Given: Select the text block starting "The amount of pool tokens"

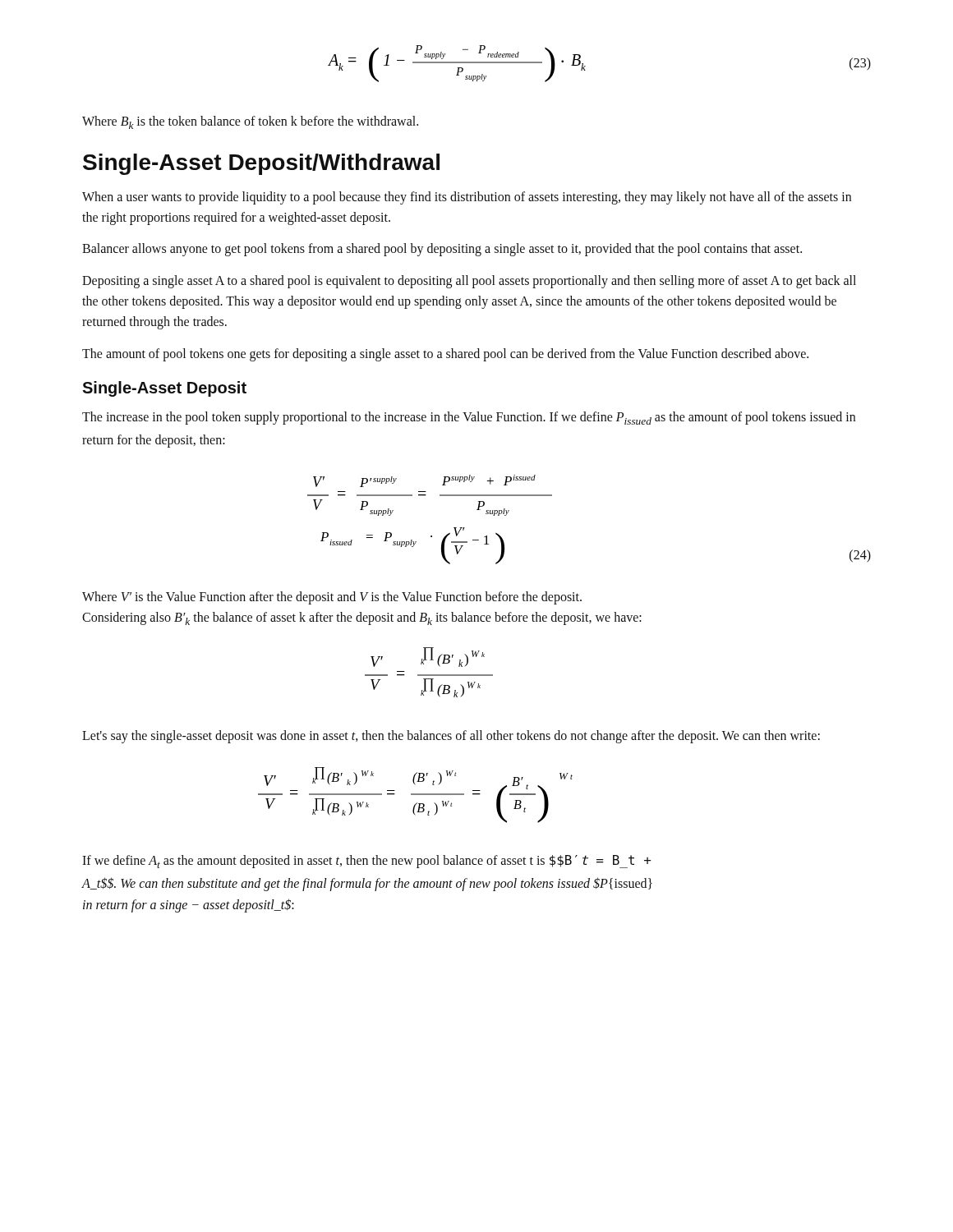Looking at the screenshot, I should pos(476,354).
